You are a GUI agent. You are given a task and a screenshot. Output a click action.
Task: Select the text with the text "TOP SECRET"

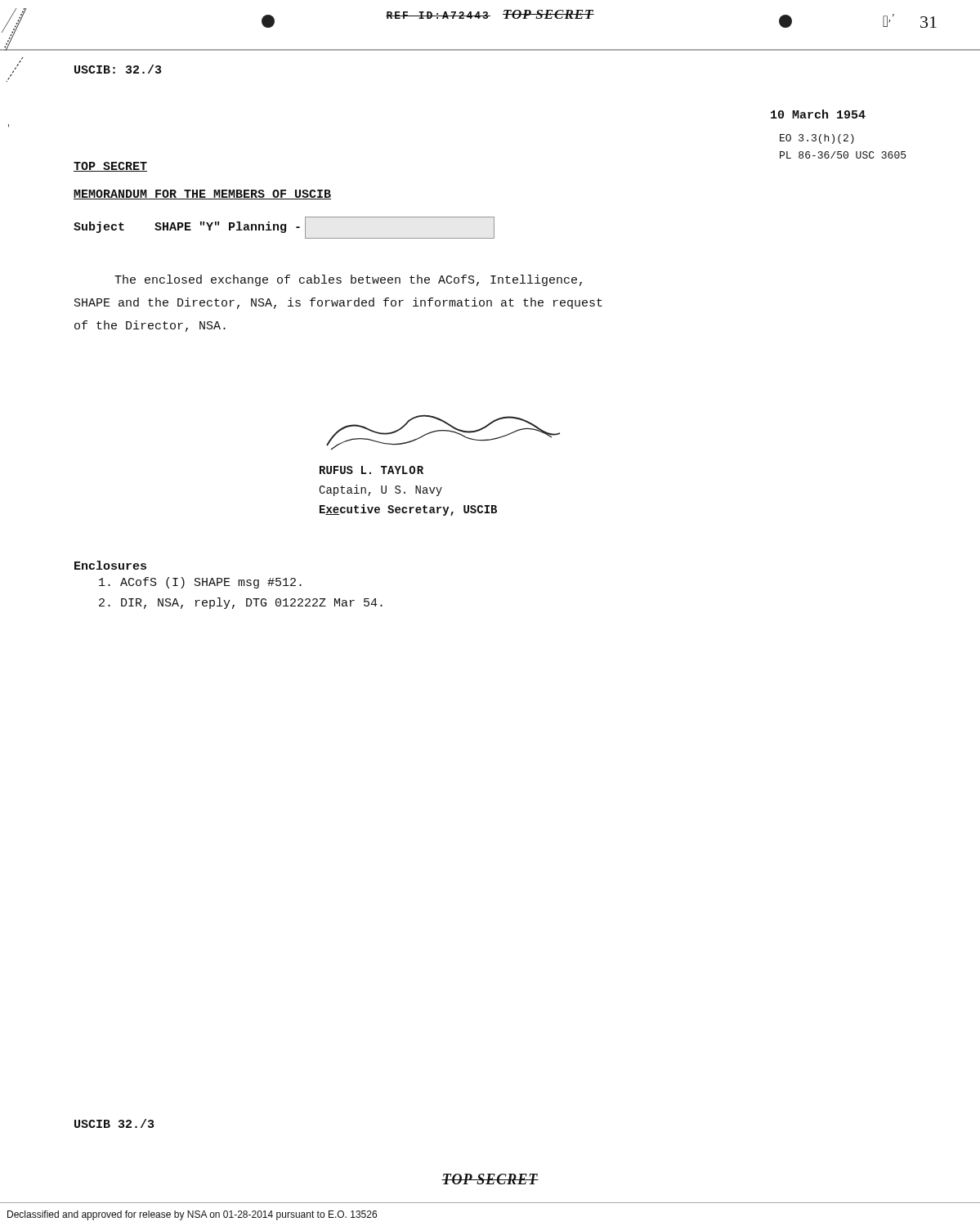pos(110,167)
